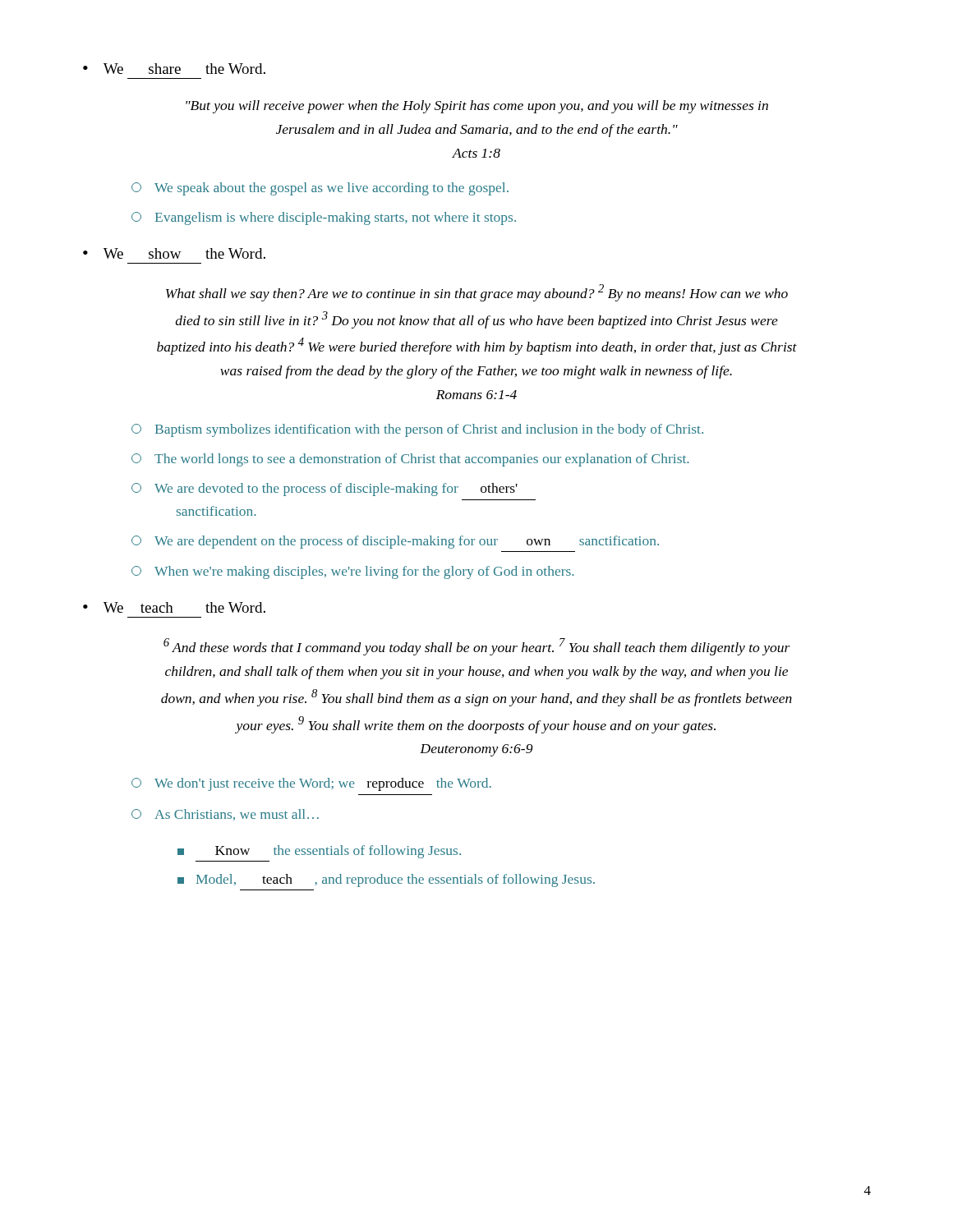Where is the passage that starts "We are devoted"?

coord(334,500)
